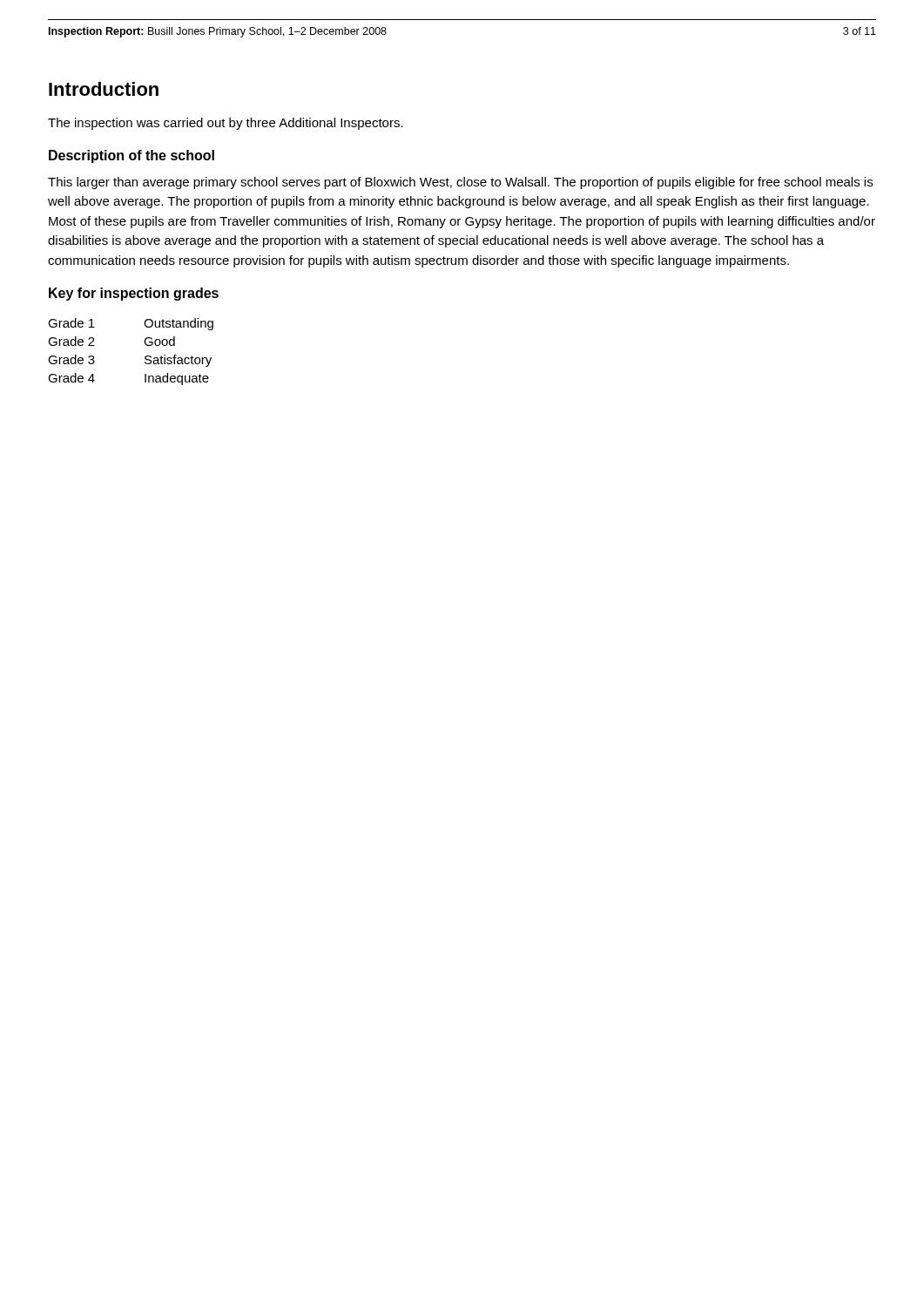Click on the section header that says "Description of the"
924x1307 pixels.
131,155
